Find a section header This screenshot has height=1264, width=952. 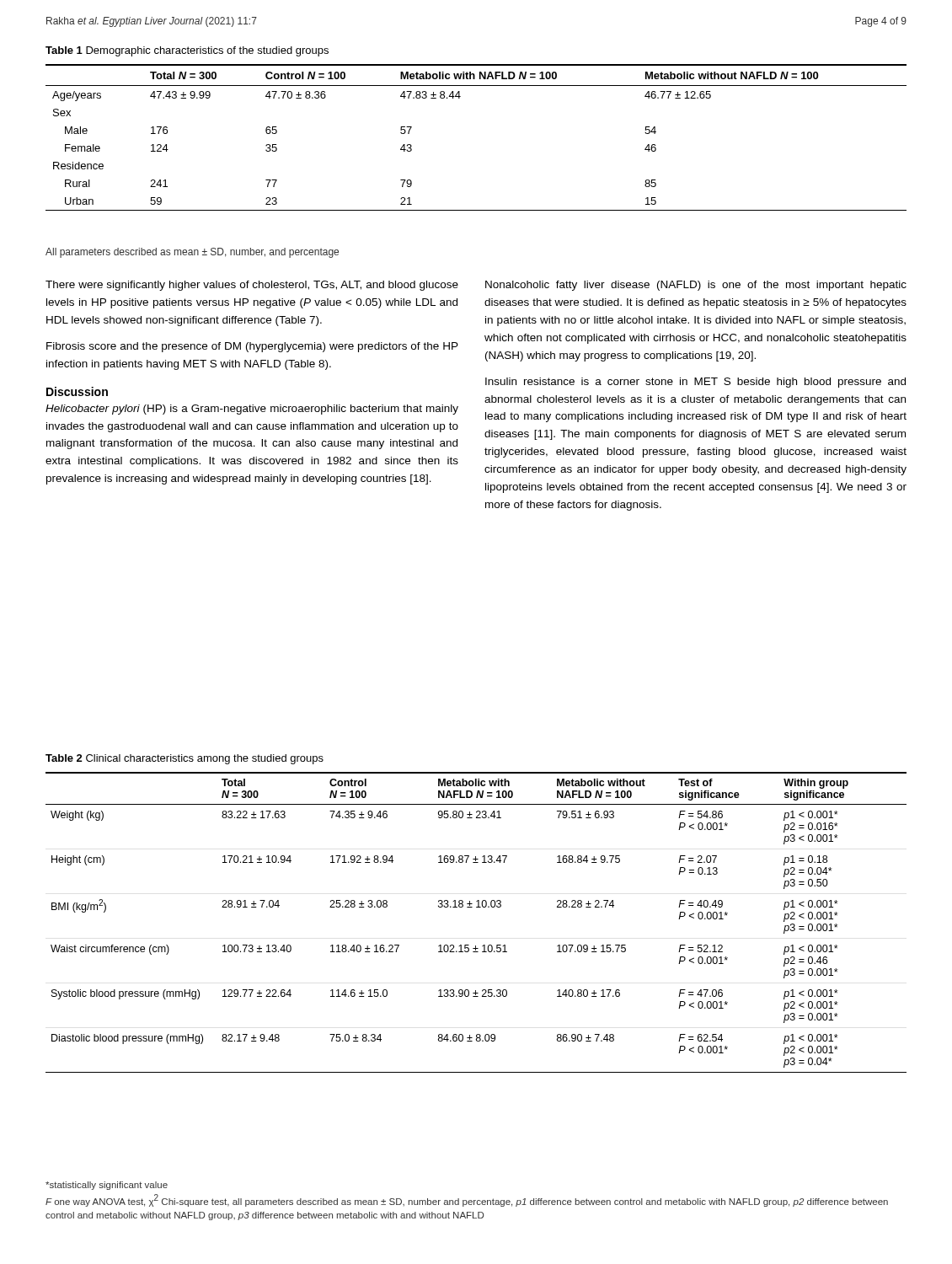tap(77, 392)
